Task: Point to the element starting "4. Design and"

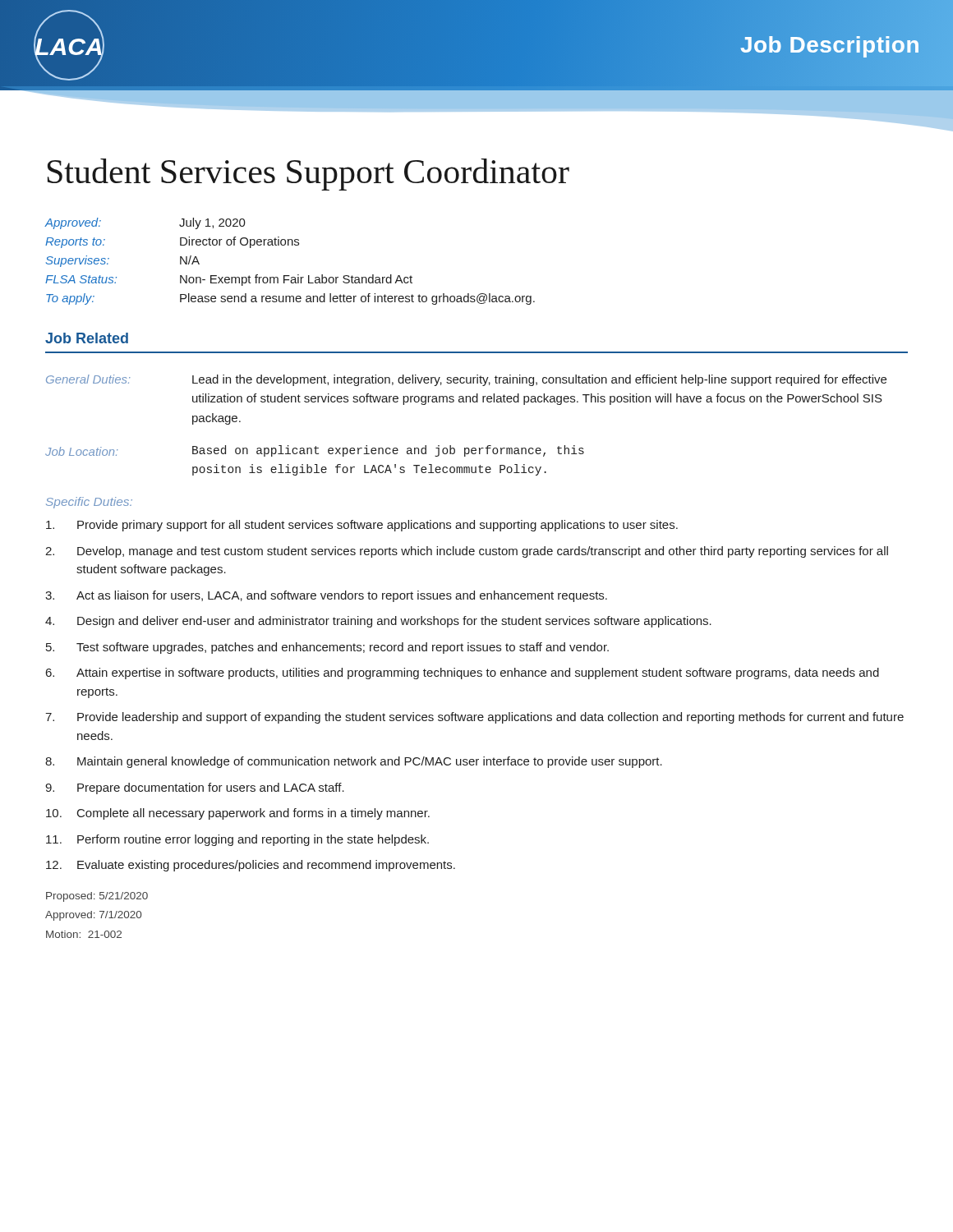Action: point(379,621)
